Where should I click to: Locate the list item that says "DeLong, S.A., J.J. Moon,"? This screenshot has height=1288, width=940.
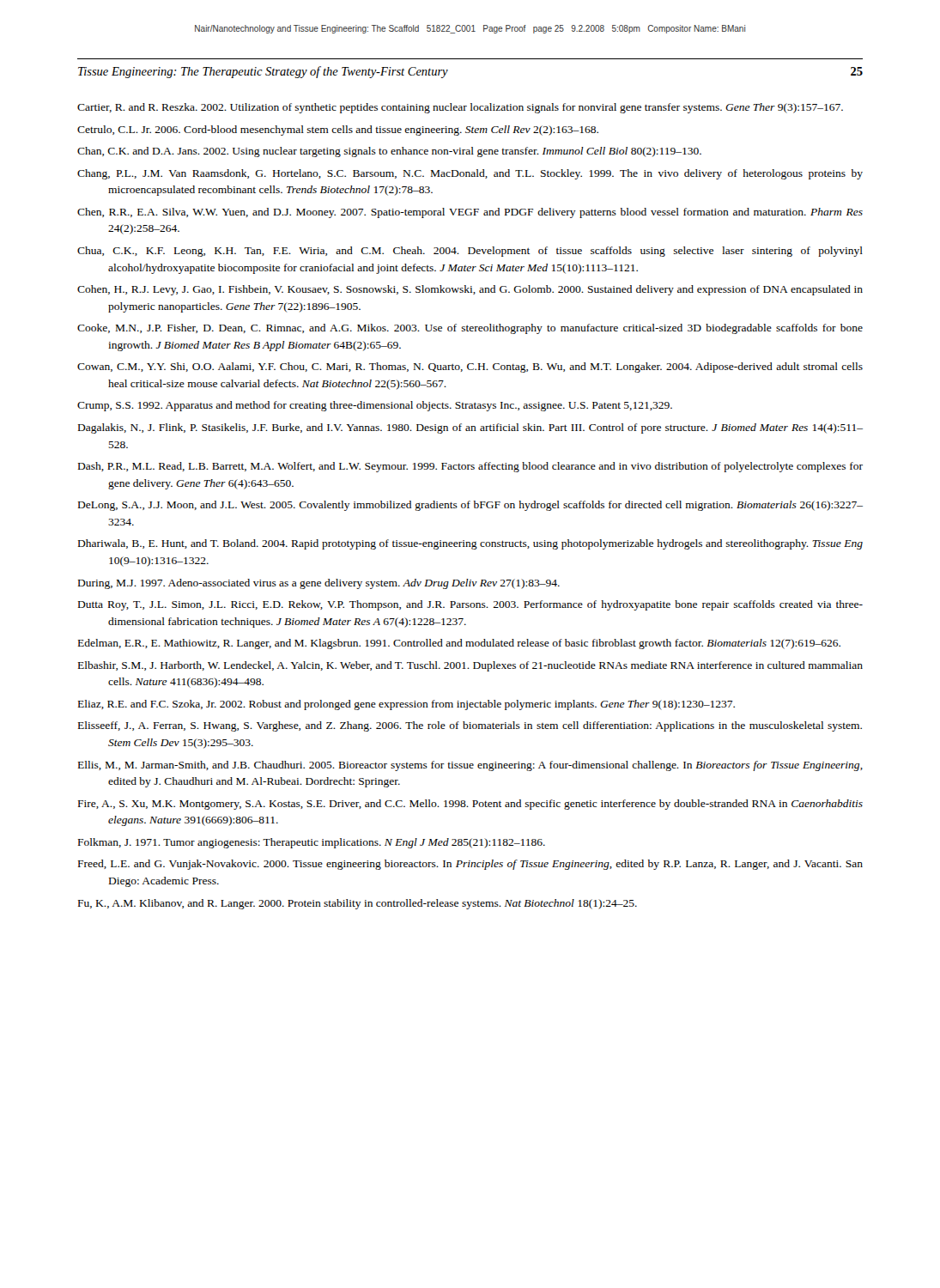pos(470,513)
